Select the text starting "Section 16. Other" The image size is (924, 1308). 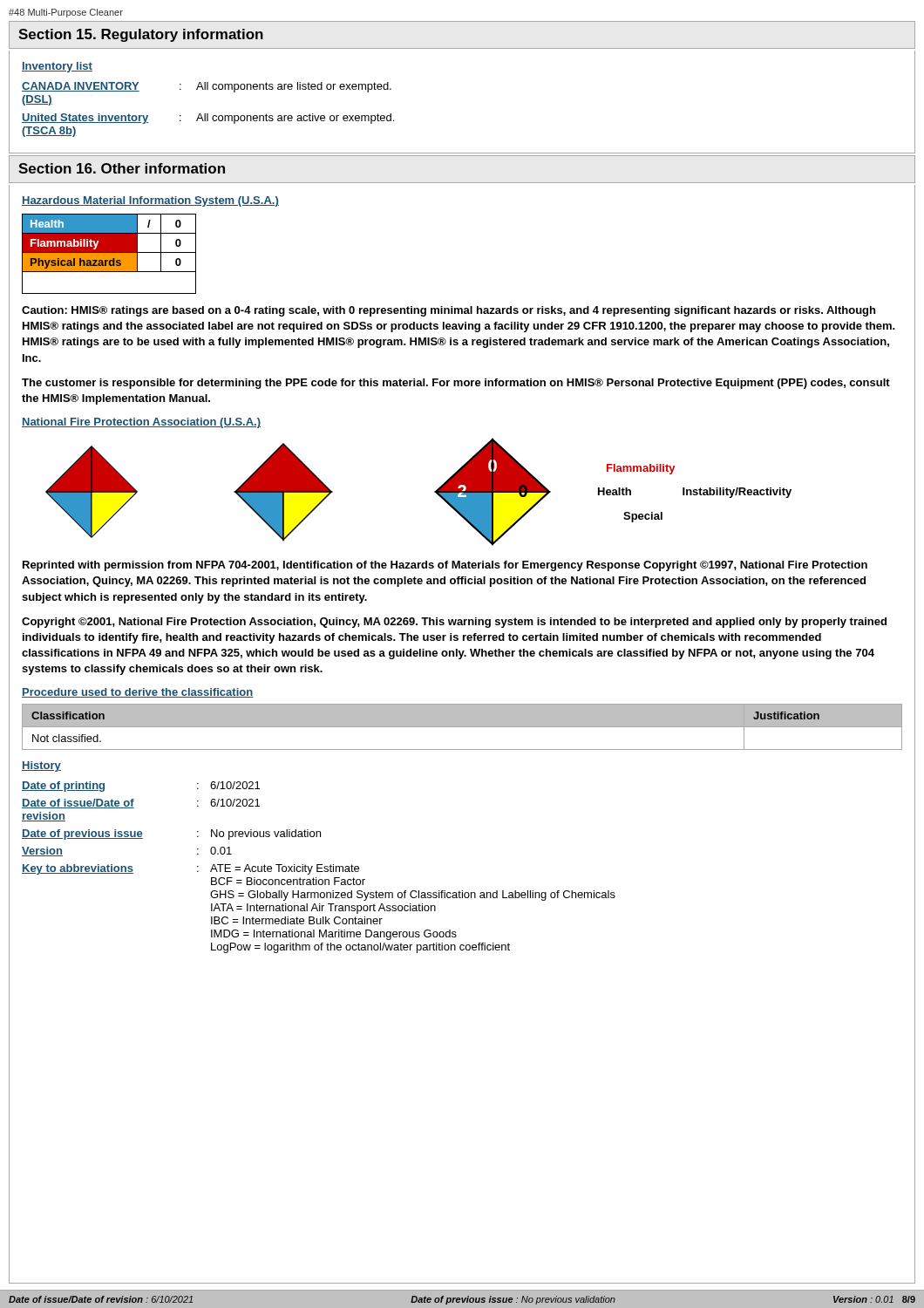click(x=122, y=169)
